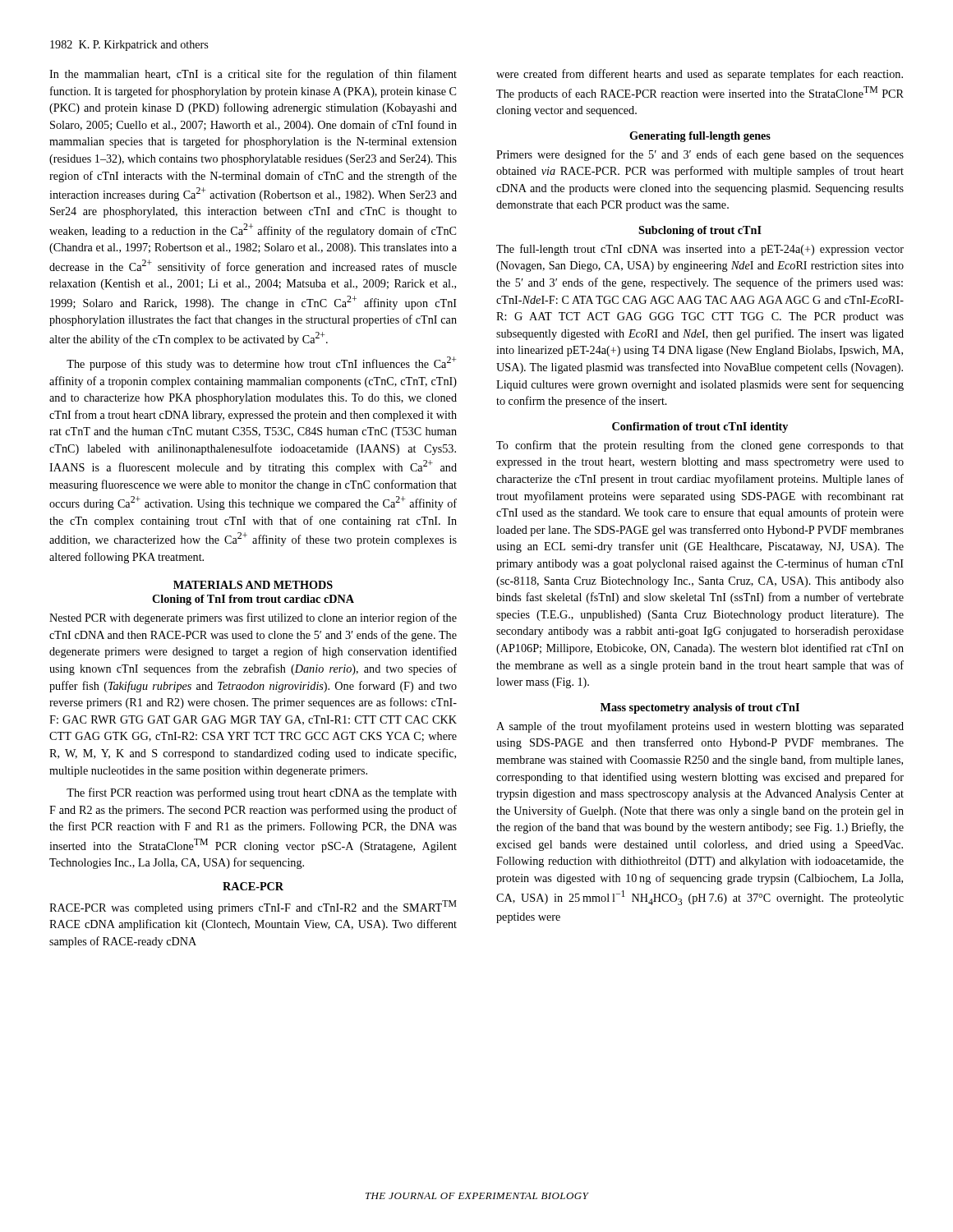Locate the text "Confirmation of trout cTnI identity"

tap(700, 426)
